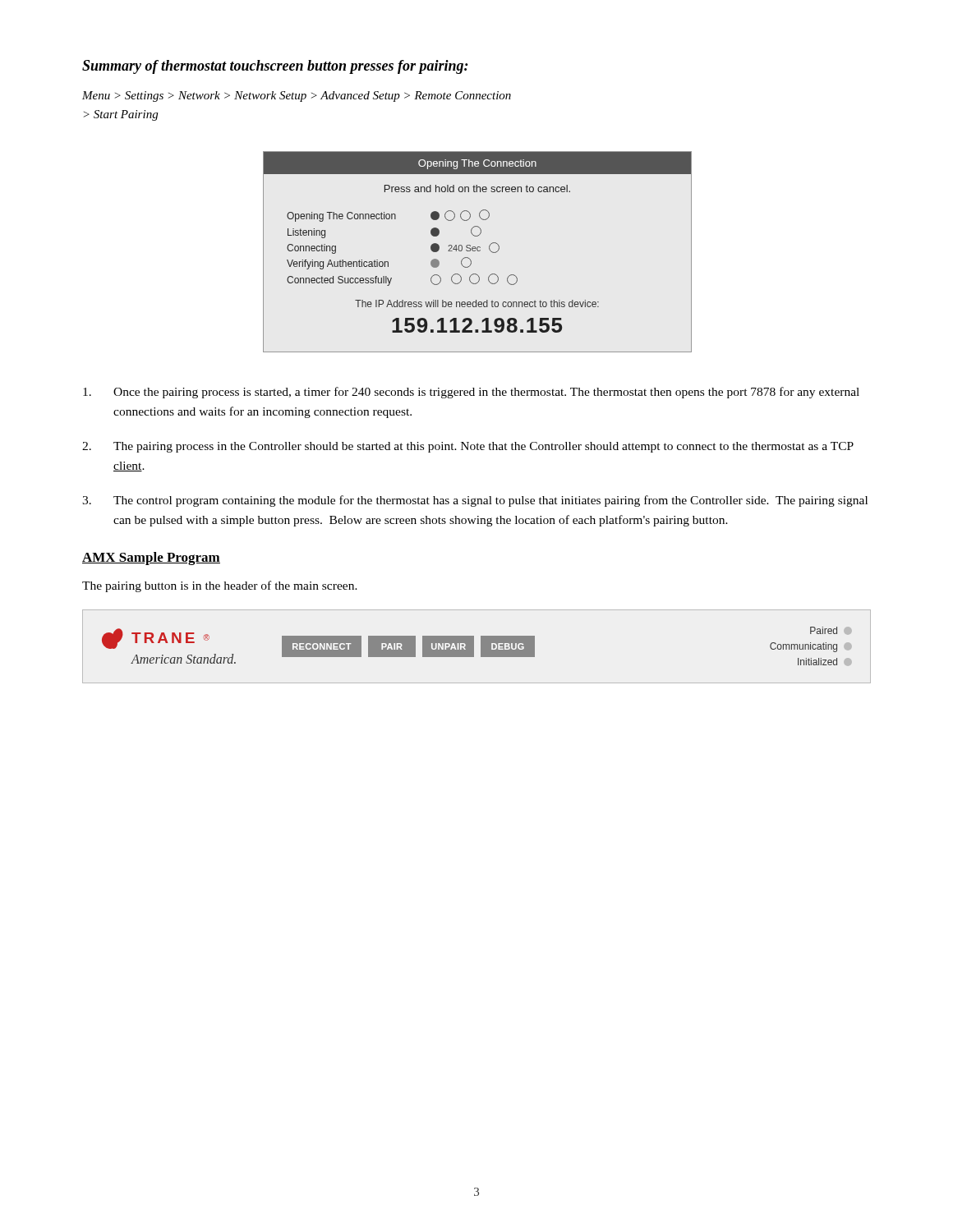Viewport: 953px width, 1232px height.
Task: Point to the passage starting "Menu > Settings > Network > Network"
Action: 297,105
